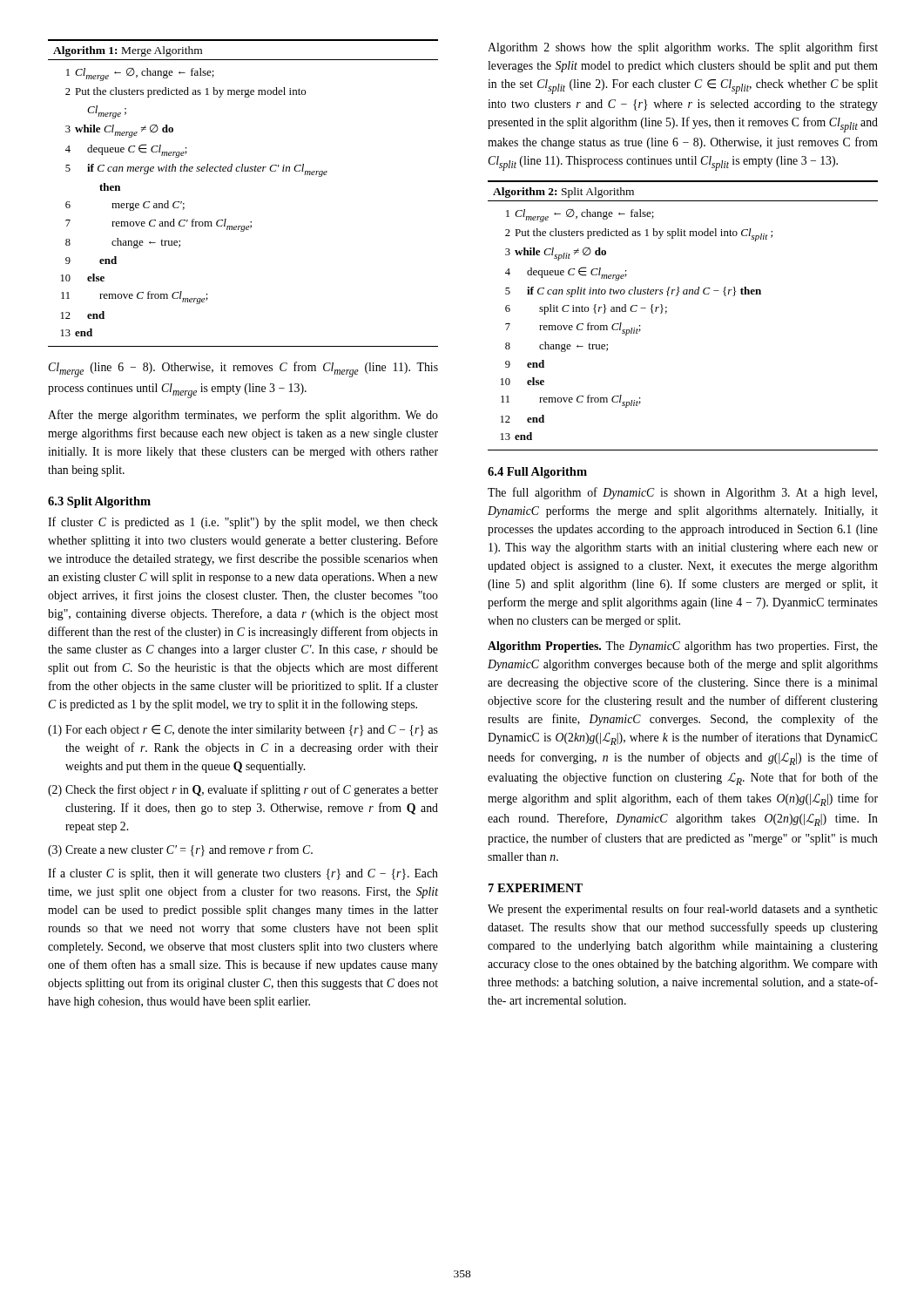Find the text starting "The full algorithm of DynamicC is shown in"
924x1307 pixels.
coord(683,557)
